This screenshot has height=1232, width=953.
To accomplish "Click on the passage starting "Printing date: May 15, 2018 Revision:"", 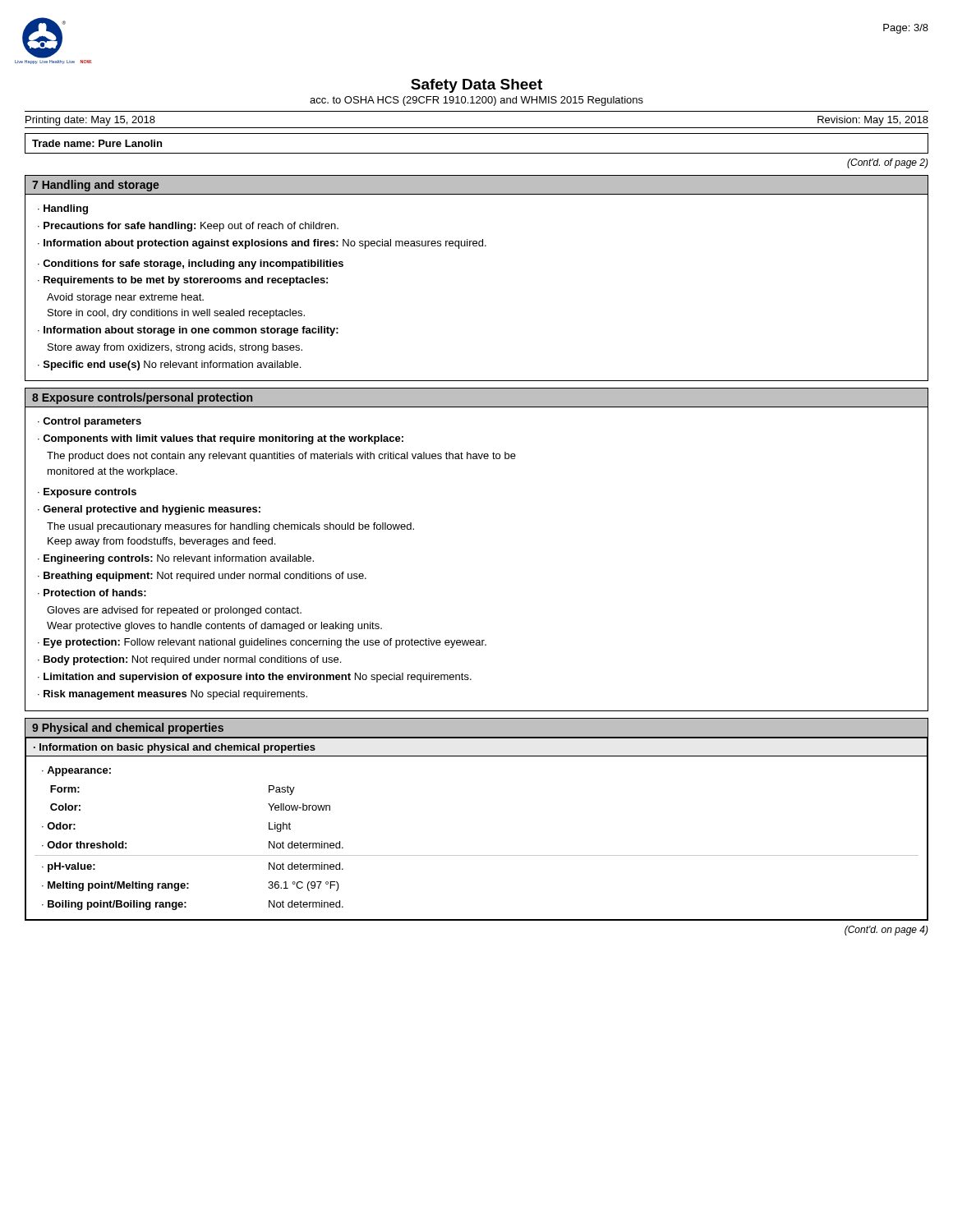I will [x=476, y=120].
